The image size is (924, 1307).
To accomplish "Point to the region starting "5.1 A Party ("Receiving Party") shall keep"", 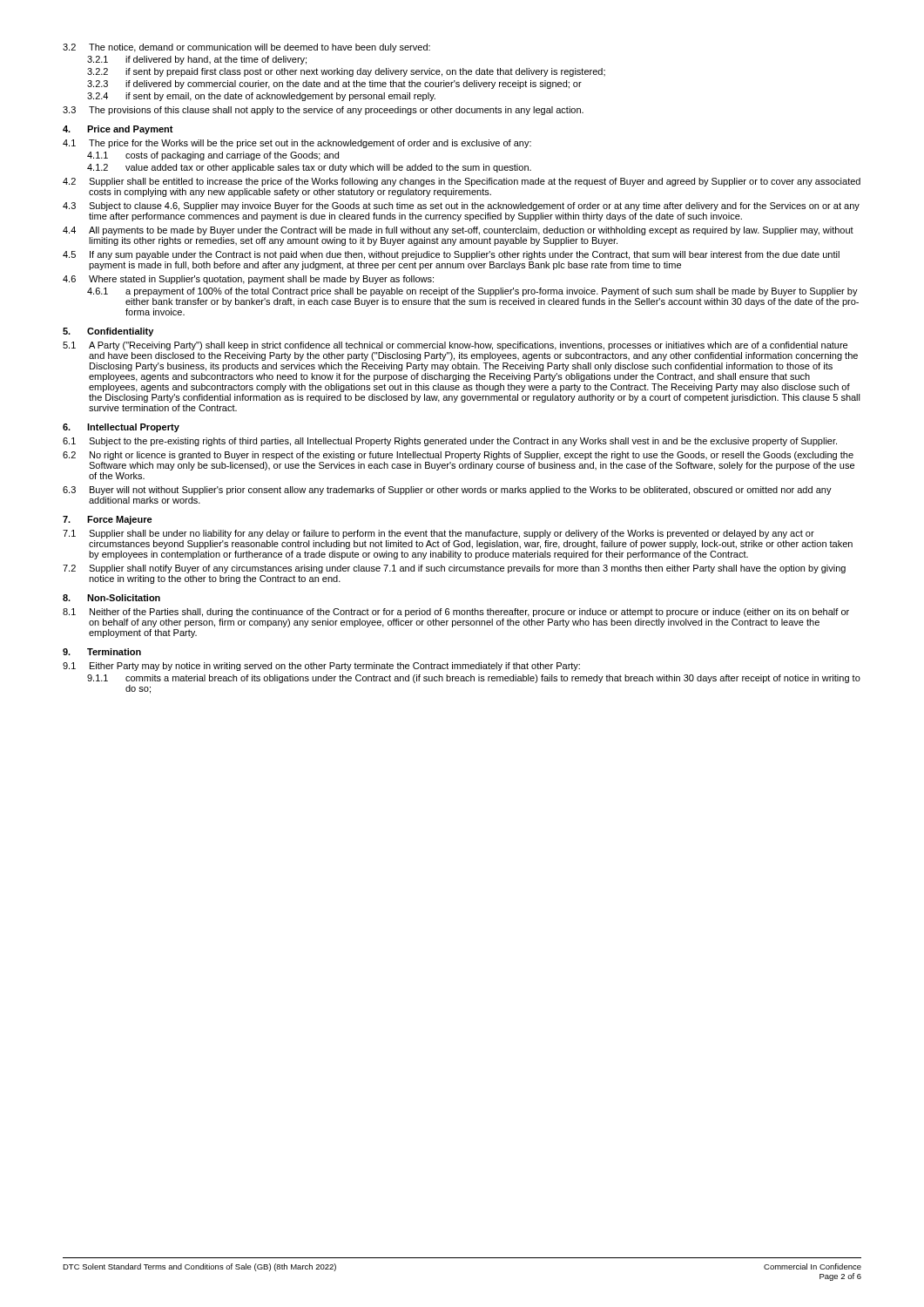I will [x=462, y=376].
